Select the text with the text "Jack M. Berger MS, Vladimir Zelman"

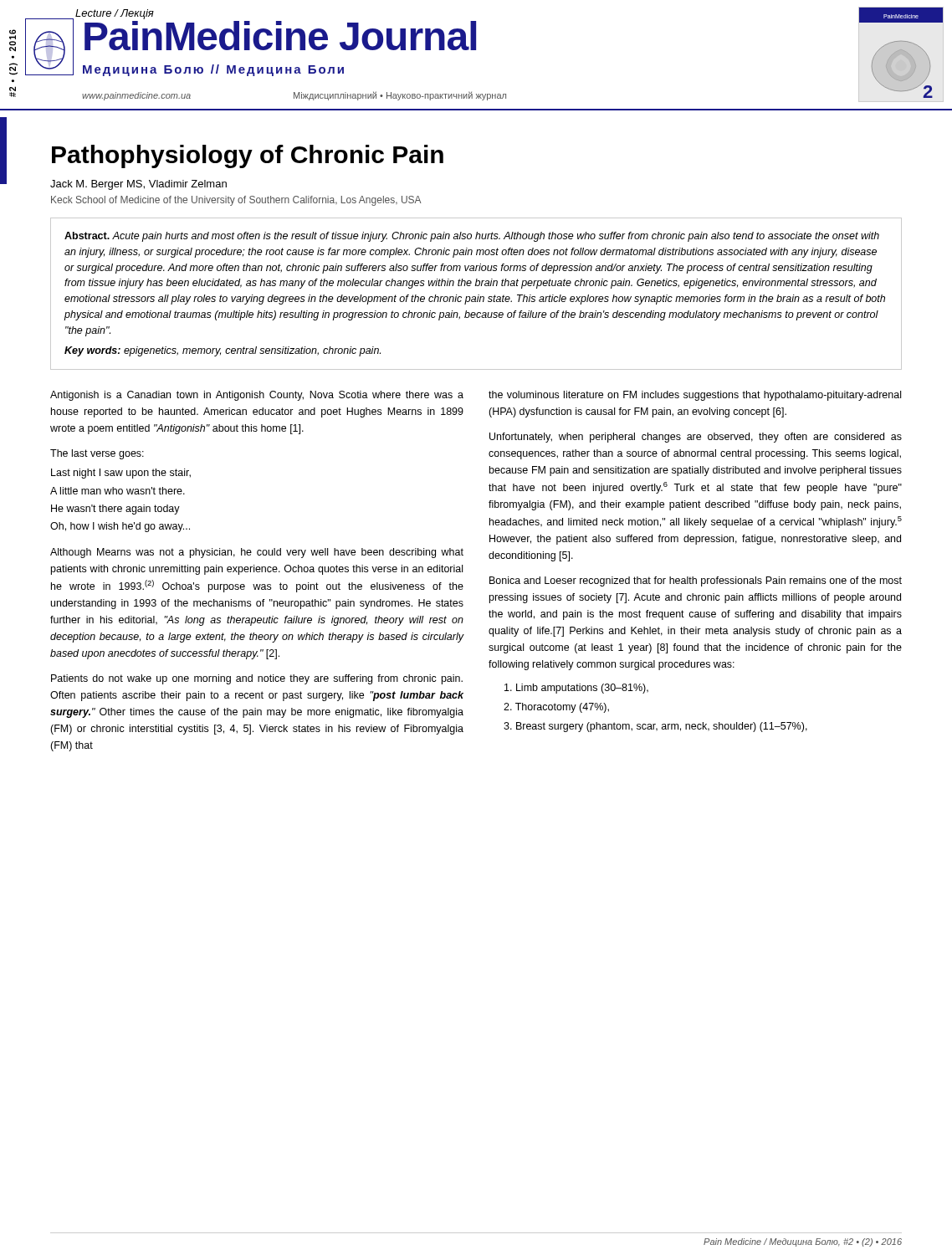coord(139,184)
